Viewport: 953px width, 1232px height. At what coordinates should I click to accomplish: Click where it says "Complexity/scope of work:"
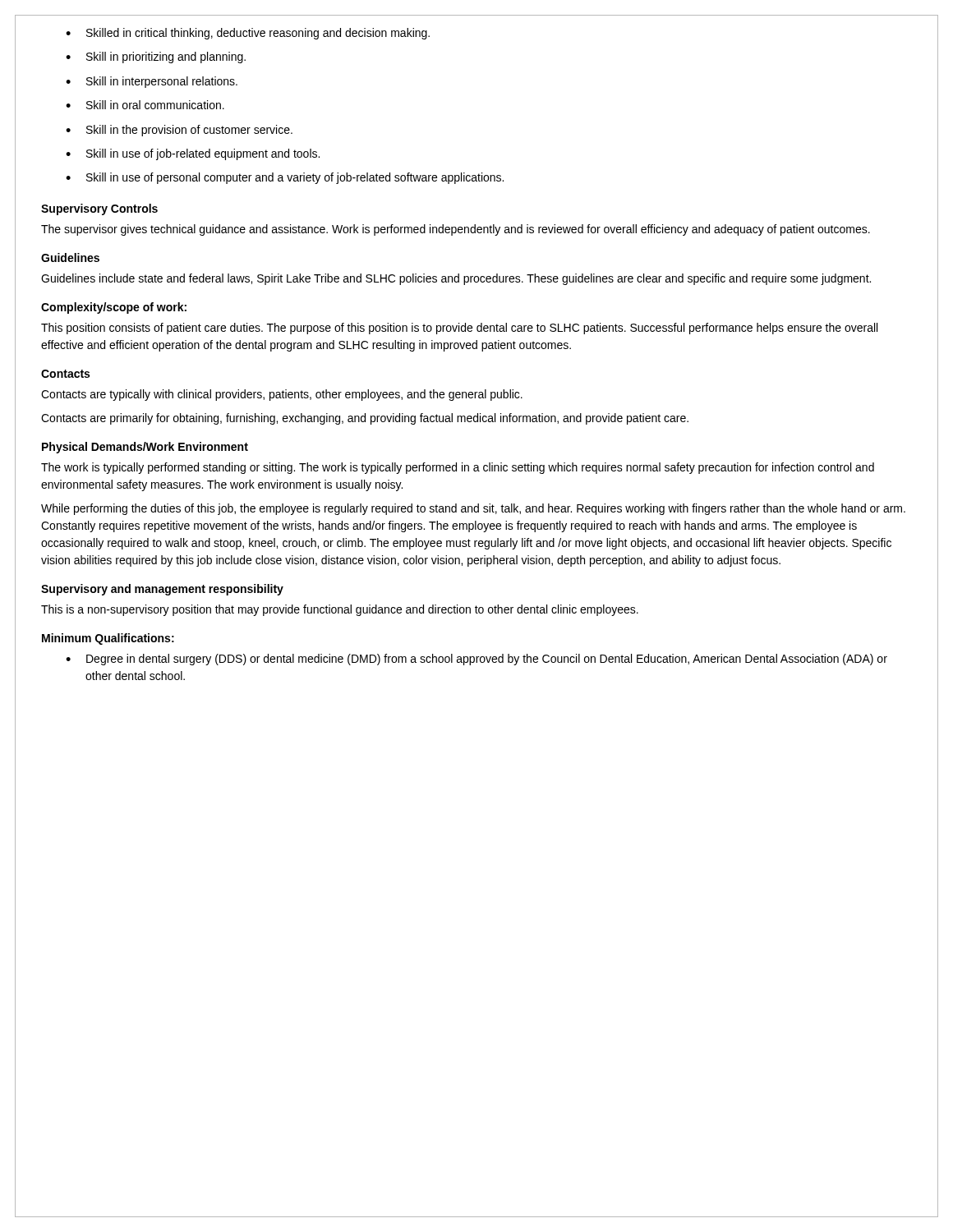114,307
